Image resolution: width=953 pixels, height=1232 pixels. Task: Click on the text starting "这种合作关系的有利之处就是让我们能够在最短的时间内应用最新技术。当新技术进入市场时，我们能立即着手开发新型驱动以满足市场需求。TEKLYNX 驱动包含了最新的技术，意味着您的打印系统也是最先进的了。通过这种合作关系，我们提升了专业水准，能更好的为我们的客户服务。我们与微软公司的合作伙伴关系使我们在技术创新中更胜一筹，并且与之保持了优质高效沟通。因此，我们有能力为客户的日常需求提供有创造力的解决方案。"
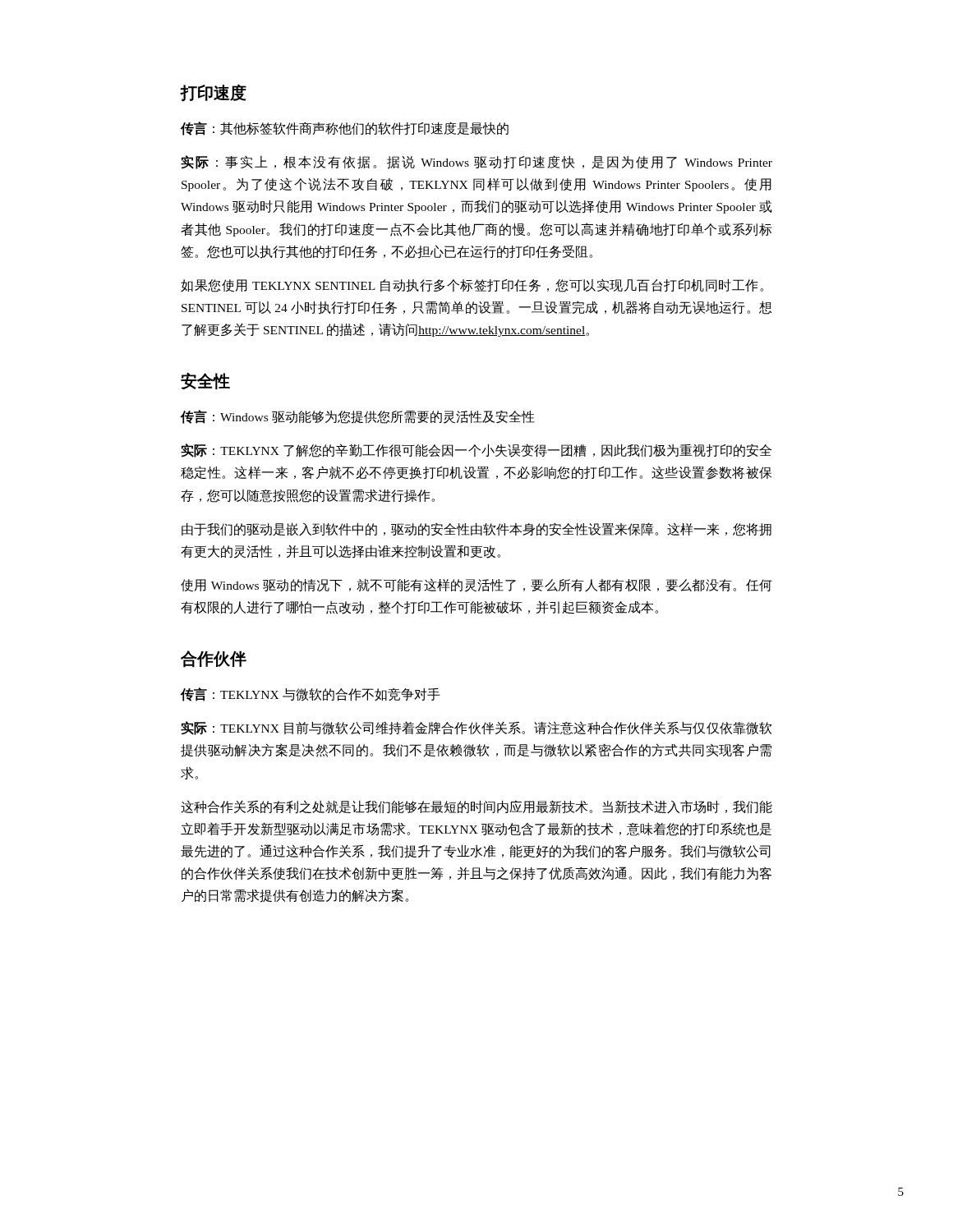pyautogui.click(x=476, y=851)
